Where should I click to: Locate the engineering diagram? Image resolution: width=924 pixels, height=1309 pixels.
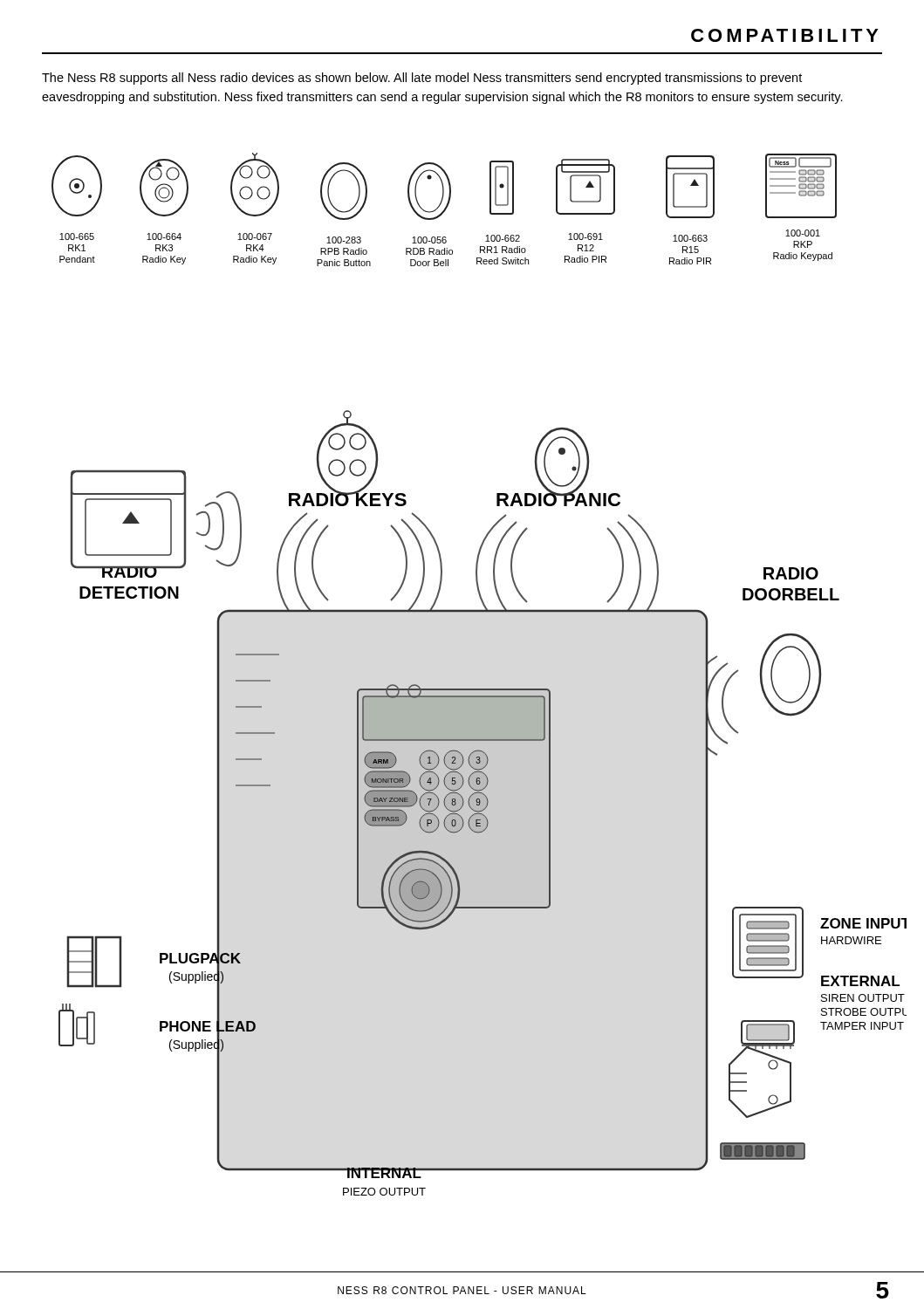coord(466,792)
